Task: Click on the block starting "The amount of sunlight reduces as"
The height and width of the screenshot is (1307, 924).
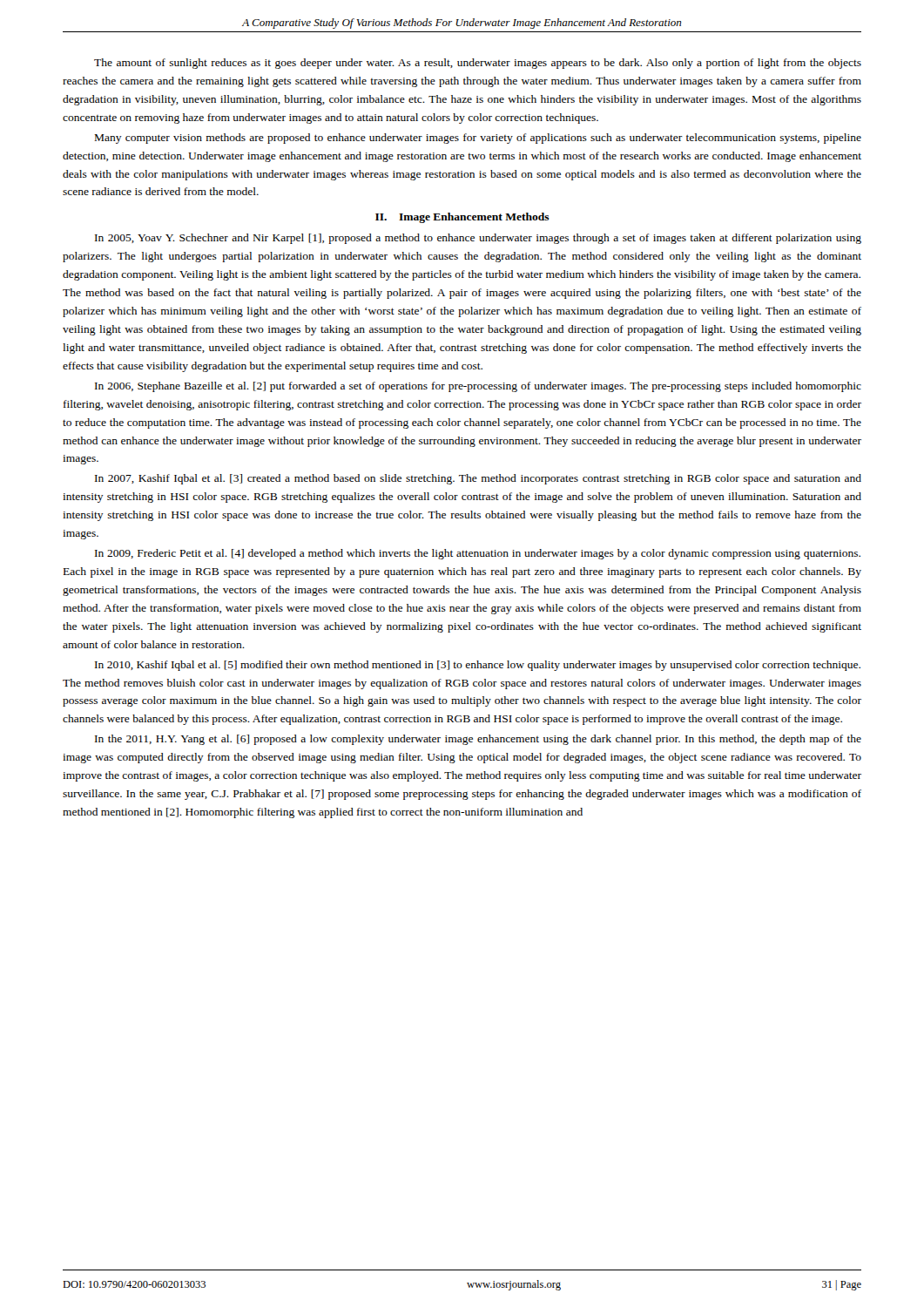Action: coord(462,90)
